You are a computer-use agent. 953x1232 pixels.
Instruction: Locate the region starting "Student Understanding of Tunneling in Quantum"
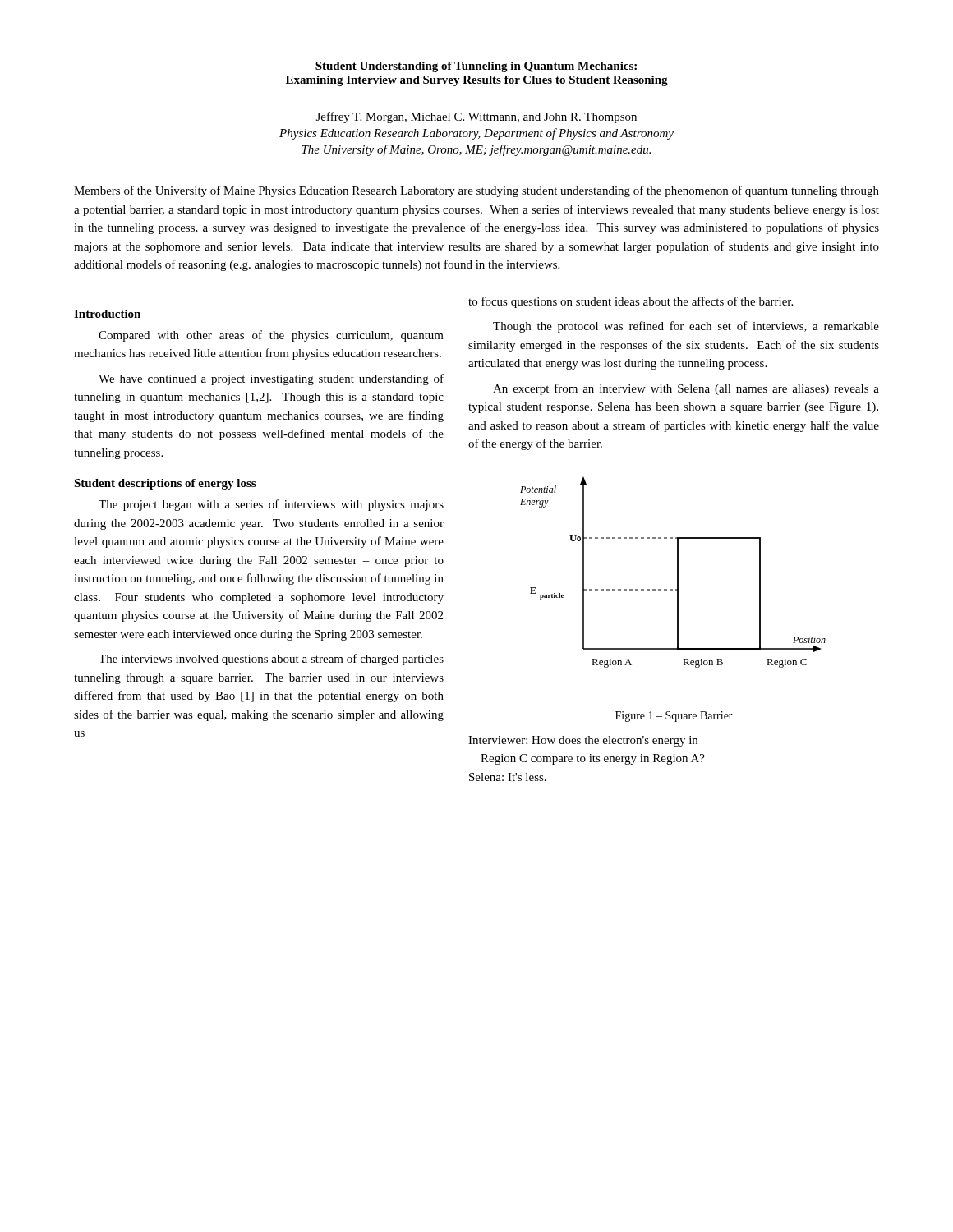click(x=476, y=73)
